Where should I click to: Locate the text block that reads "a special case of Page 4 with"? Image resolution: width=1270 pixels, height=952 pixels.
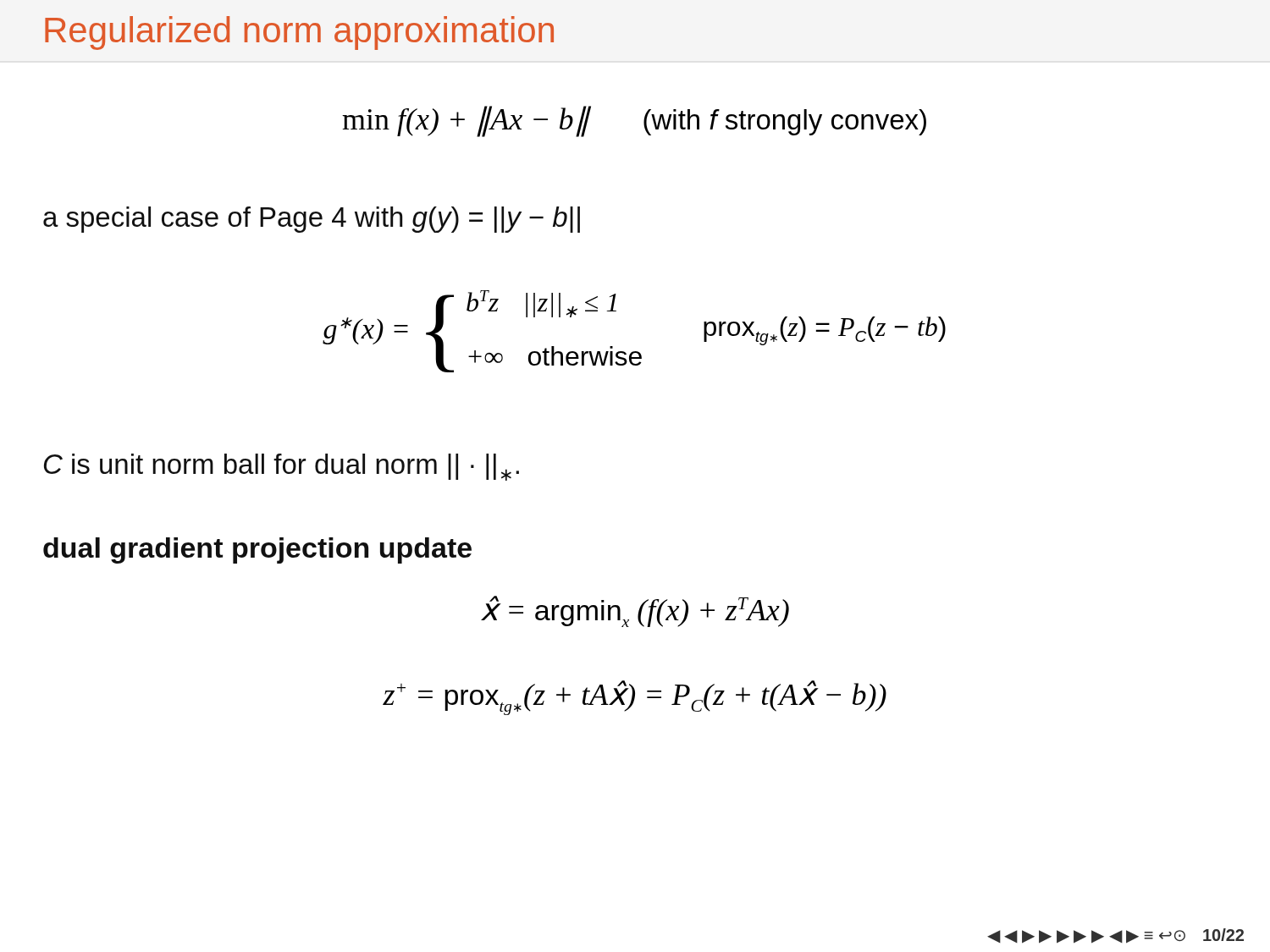(312, 217)
